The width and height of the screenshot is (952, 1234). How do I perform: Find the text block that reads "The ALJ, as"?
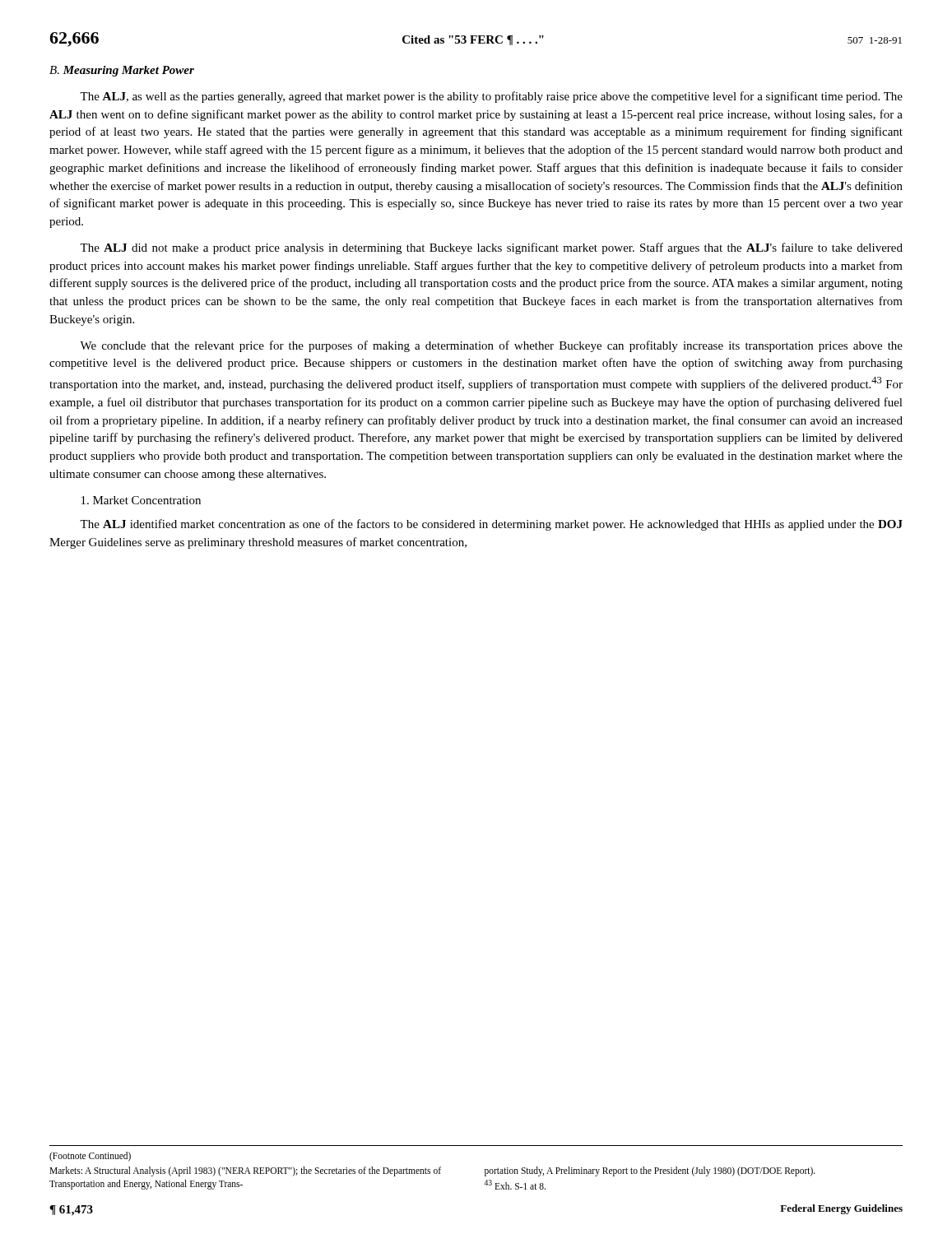pos(476,159)
